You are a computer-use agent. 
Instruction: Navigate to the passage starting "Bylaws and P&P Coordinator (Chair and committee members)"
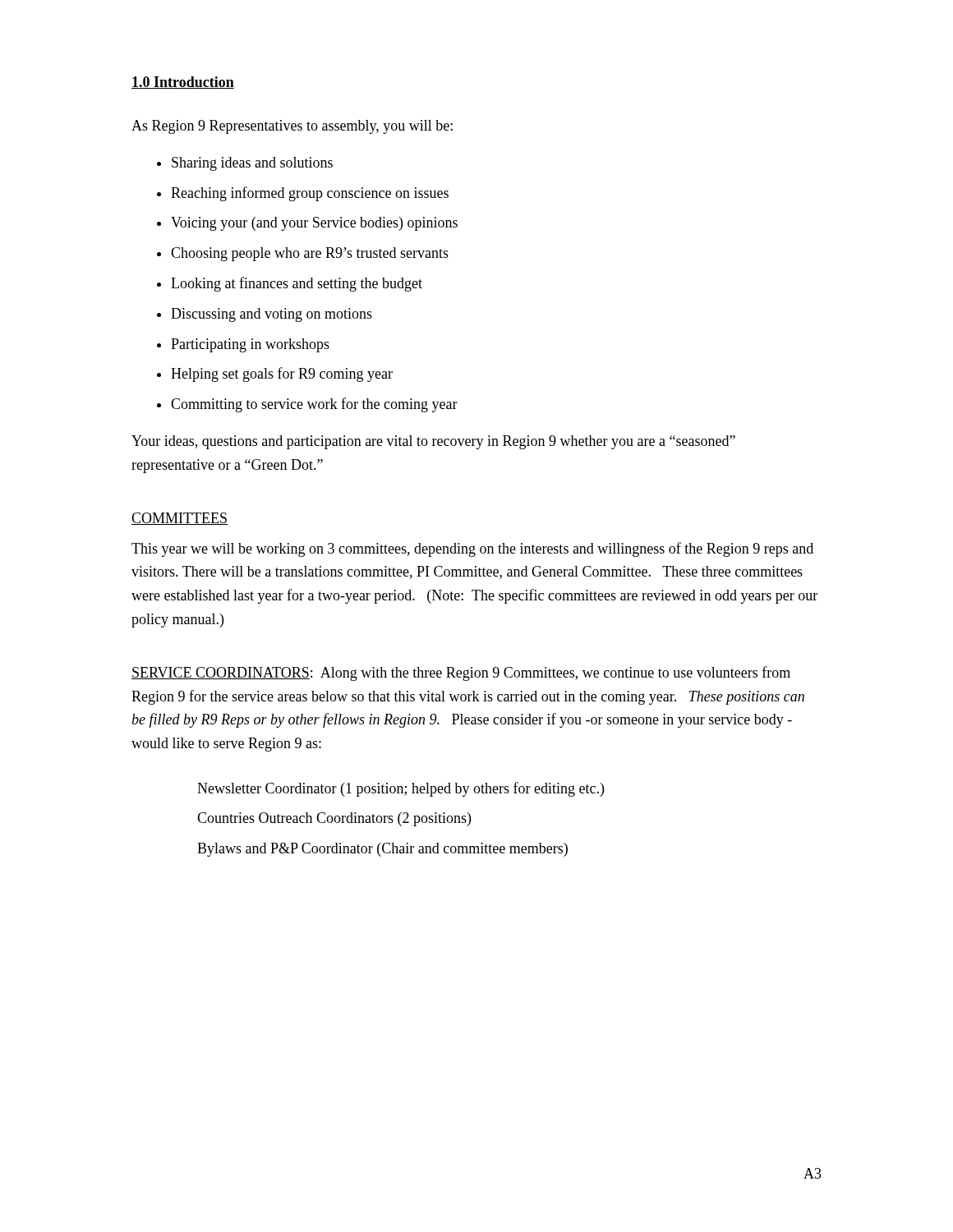(383, 848)
